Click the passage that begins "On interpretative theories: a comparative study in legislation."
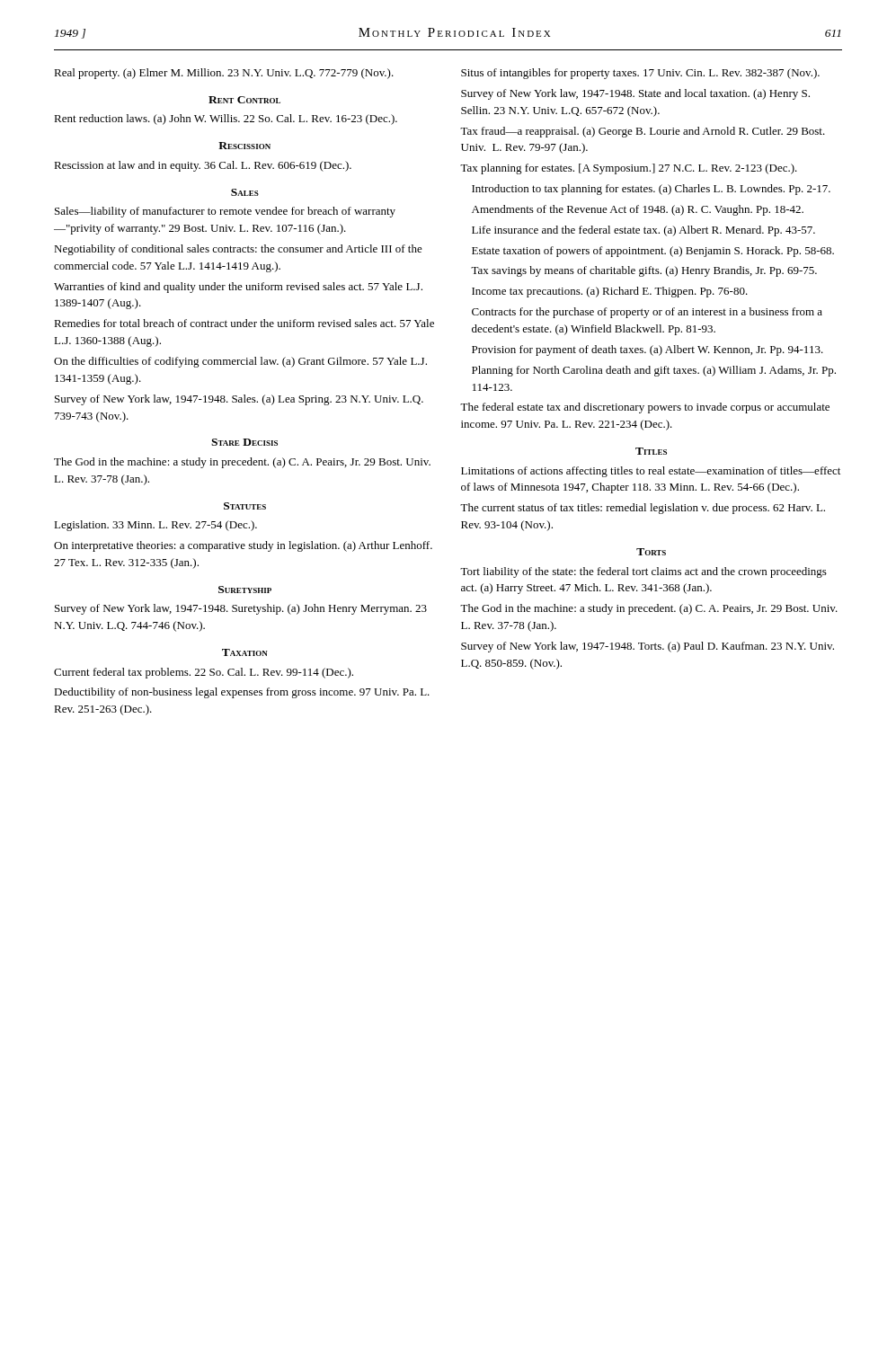Image resolution: width=896 pixels, height=1348 pixels. pyautogui.click(x=243, y=553)
